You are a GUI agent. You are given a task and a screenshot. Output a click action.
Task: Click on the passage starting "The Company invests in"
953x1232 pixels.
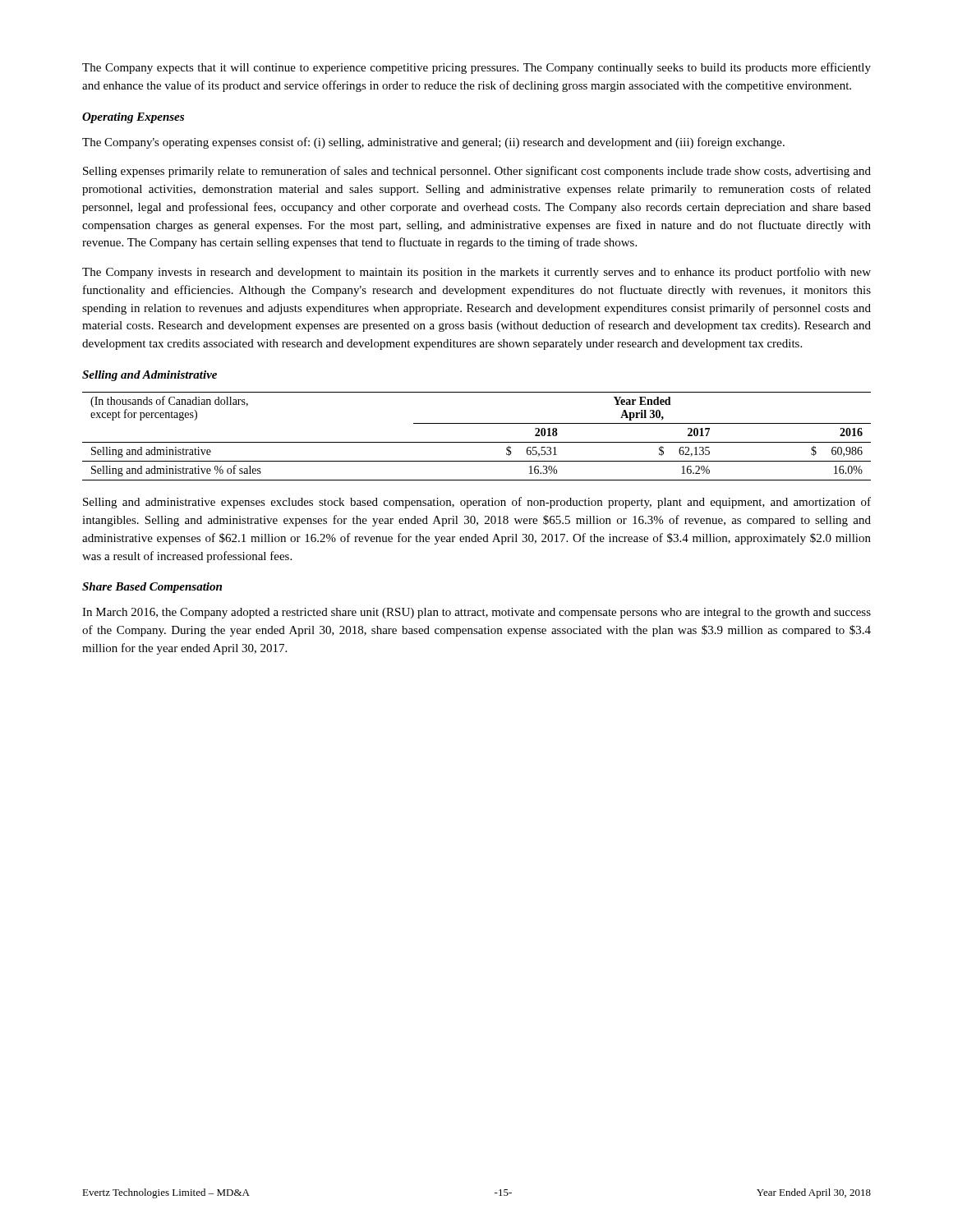click(x=476, y=308)
